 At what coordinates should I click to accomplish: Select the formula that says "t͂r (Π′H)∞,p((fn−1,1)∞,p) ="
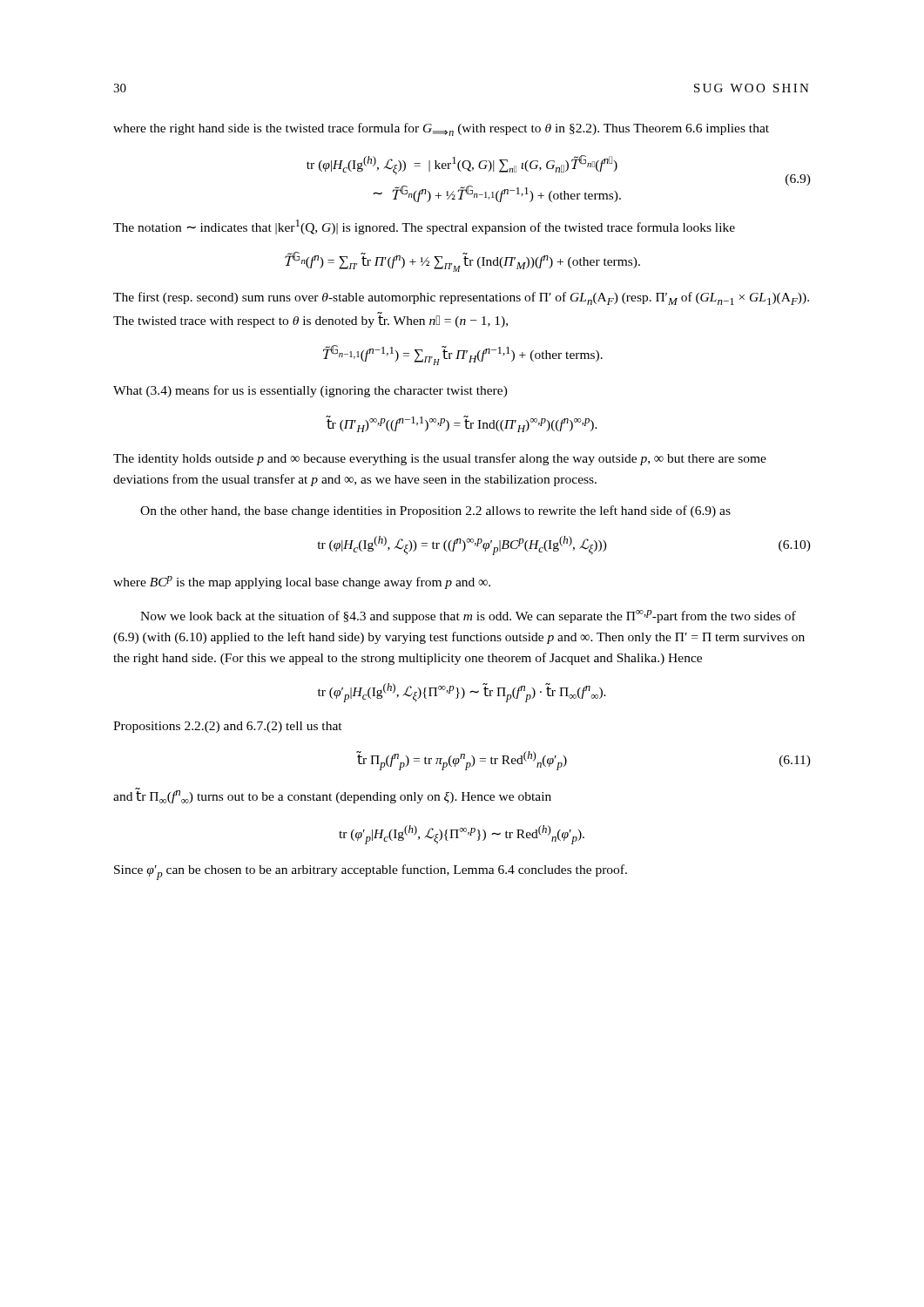pyautogui.click(x=462, y=424)
